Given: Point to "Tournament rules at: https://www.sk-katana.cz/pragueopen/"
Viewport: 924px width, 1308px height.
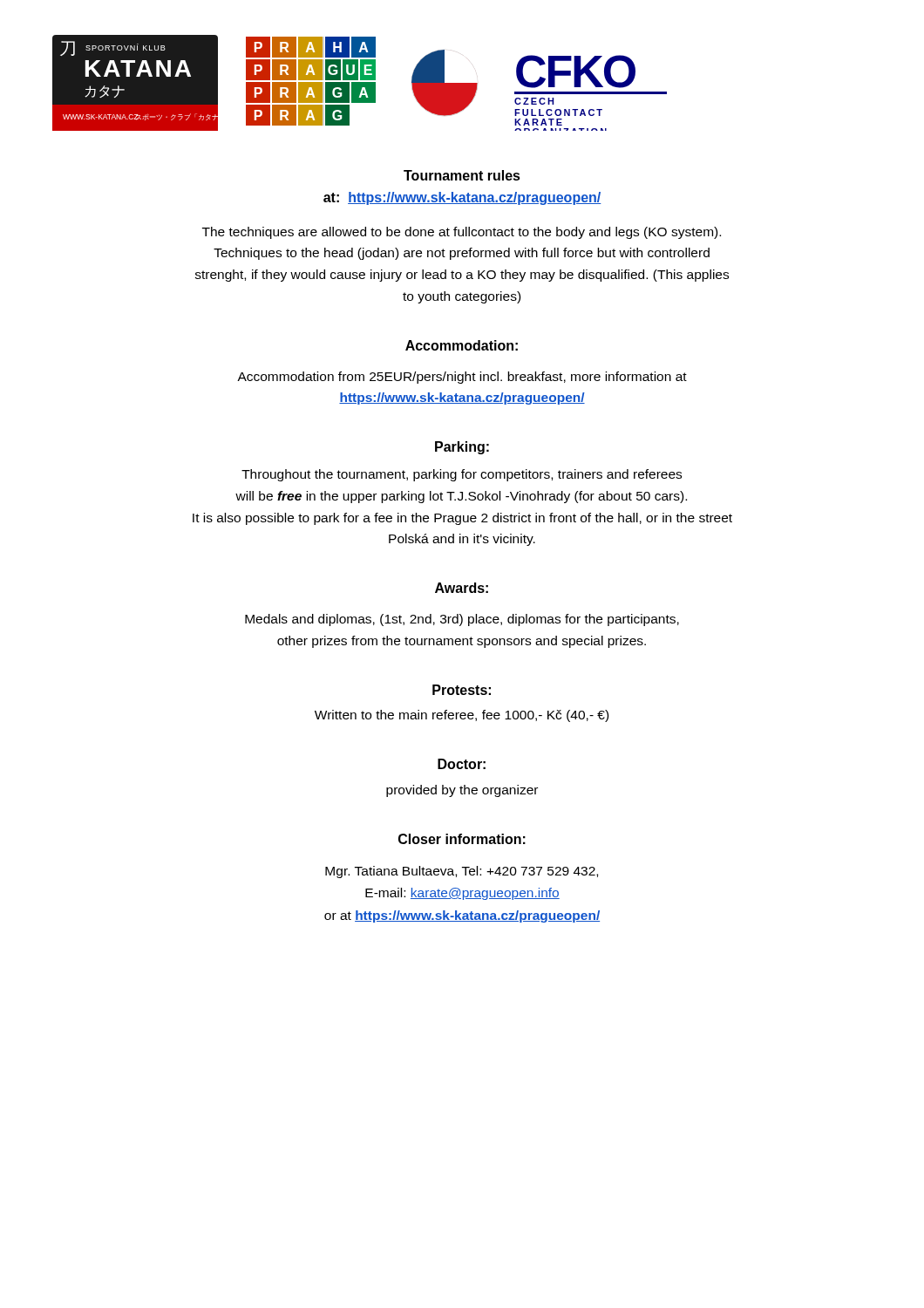Looking at the screenshot, I should tap(462, 187).
